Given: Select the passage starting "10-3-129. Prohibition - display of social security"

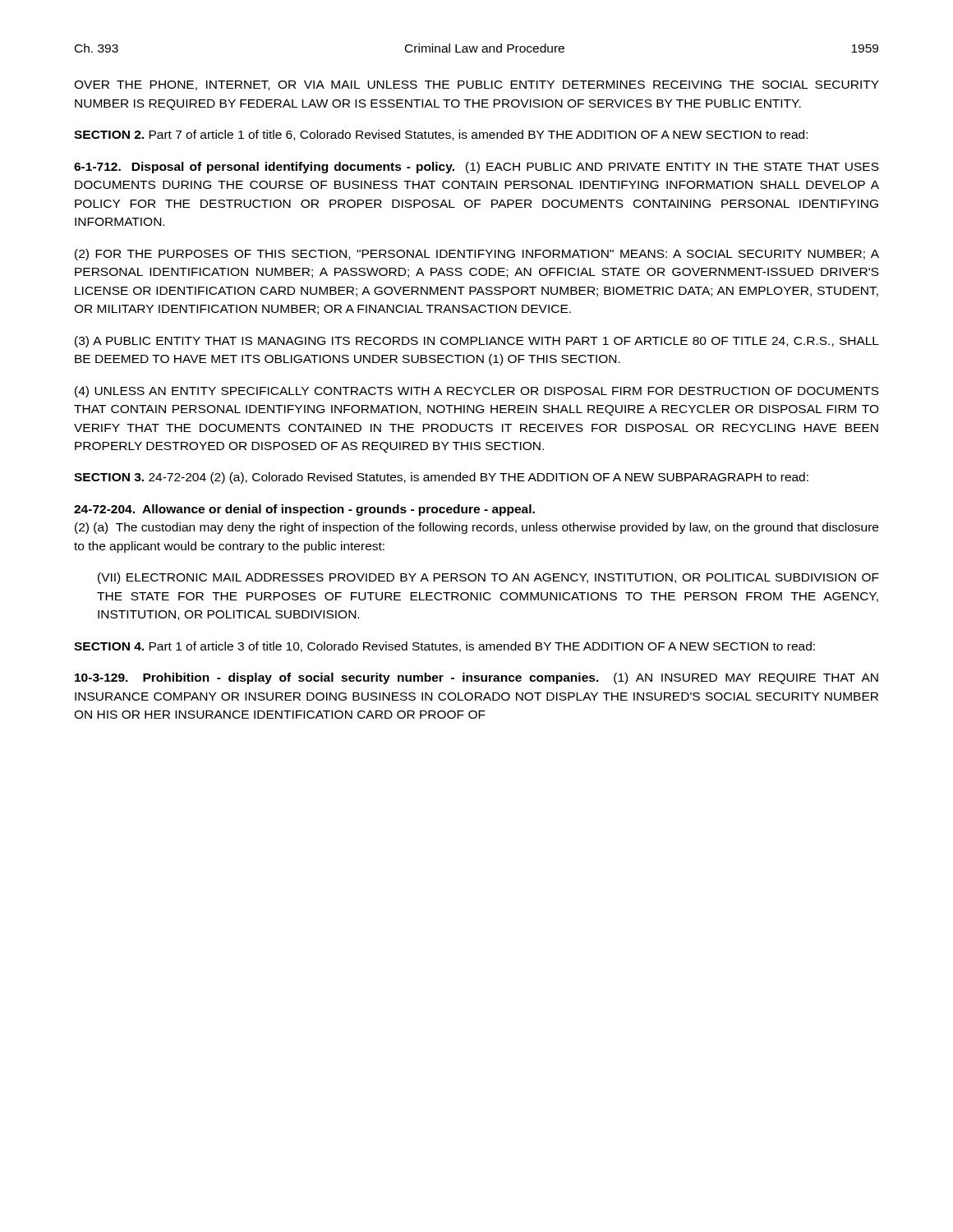Looking at the screenshot, I should coord(476,696).
